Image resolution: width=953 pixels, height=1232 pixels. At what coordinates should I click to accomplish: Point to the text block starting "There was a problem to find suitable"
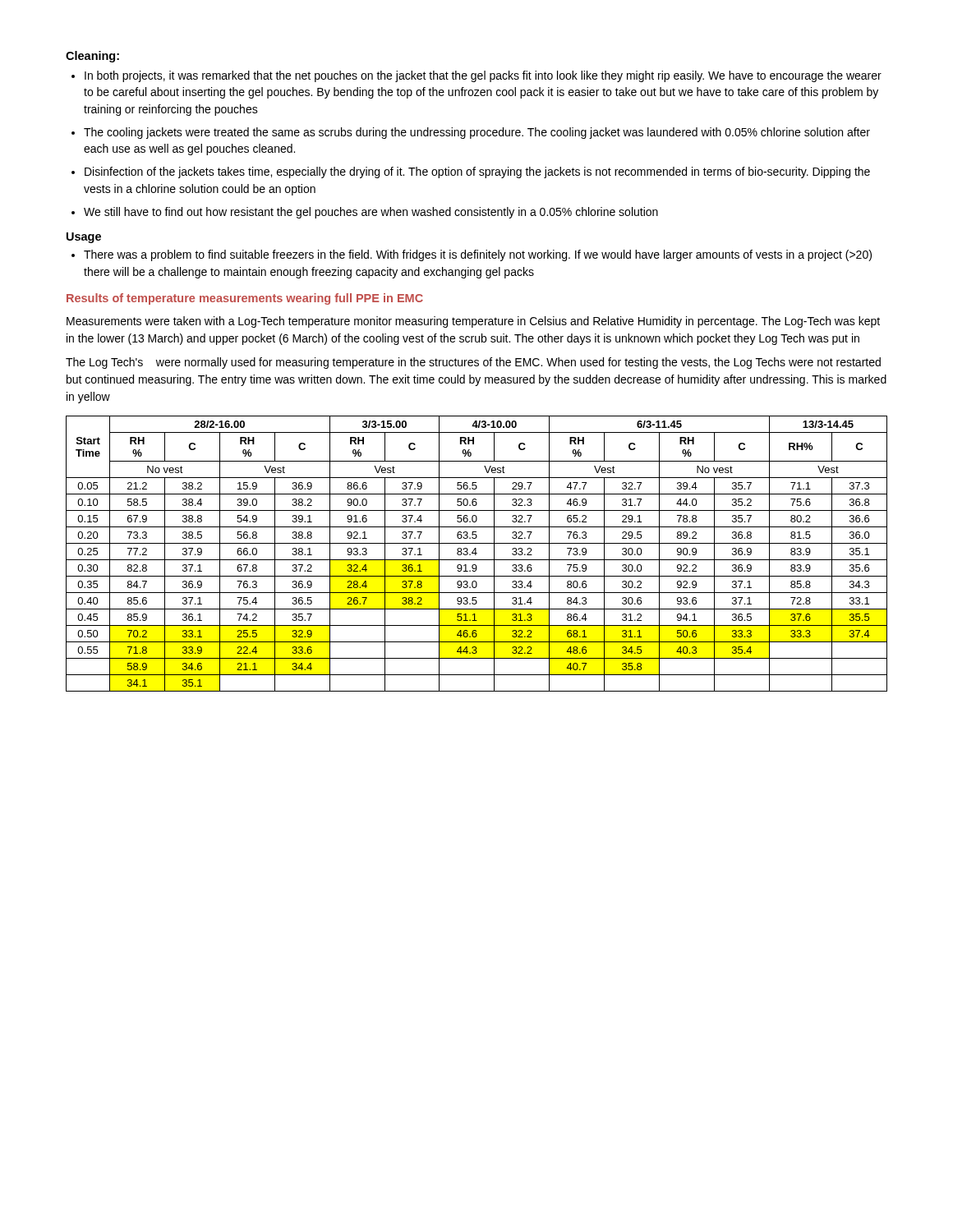coord(478,263)
